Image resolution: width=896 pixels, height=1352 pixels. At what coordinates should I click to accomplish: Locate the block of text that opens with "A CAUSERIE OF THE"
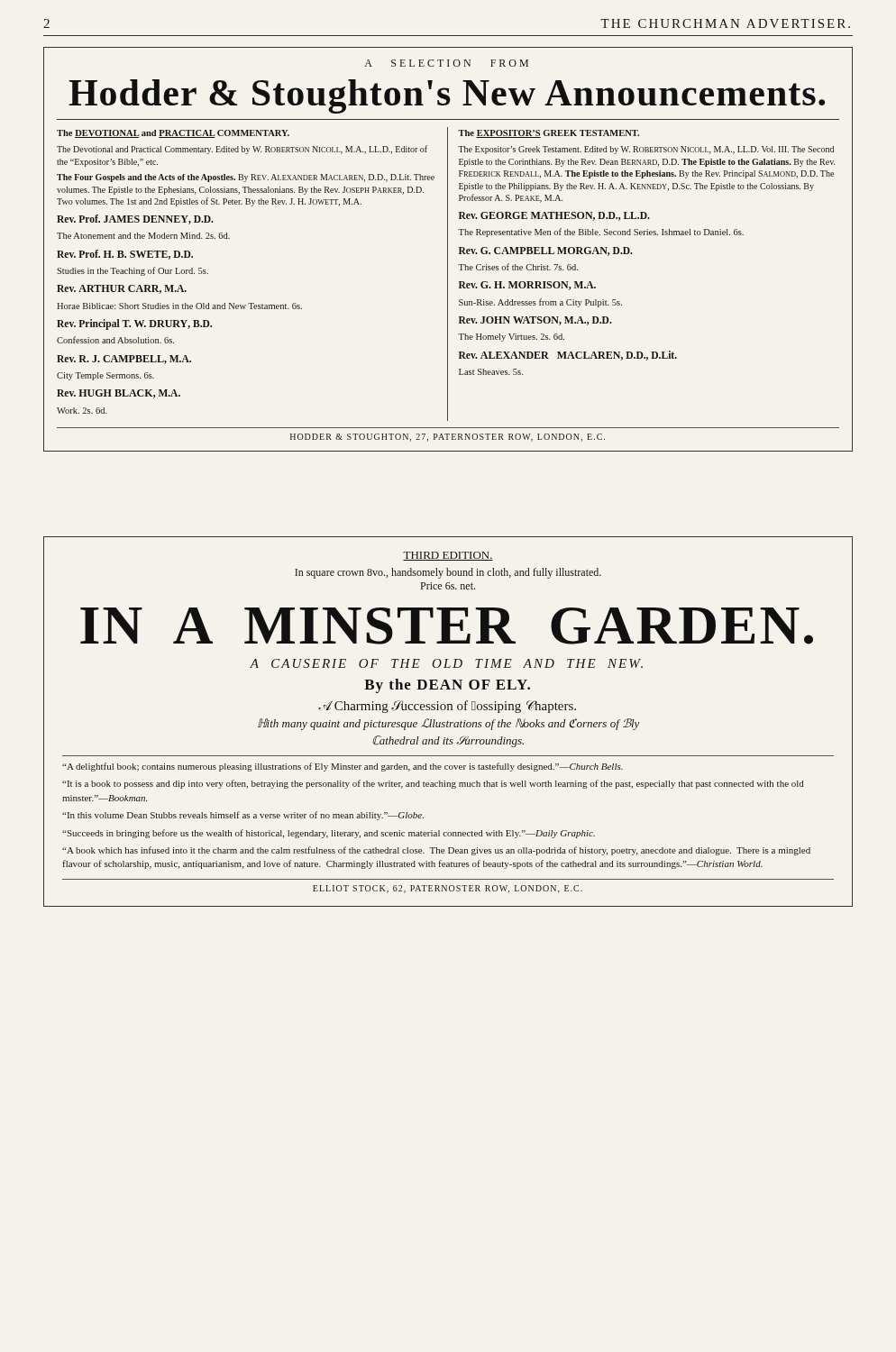(448, 663)
